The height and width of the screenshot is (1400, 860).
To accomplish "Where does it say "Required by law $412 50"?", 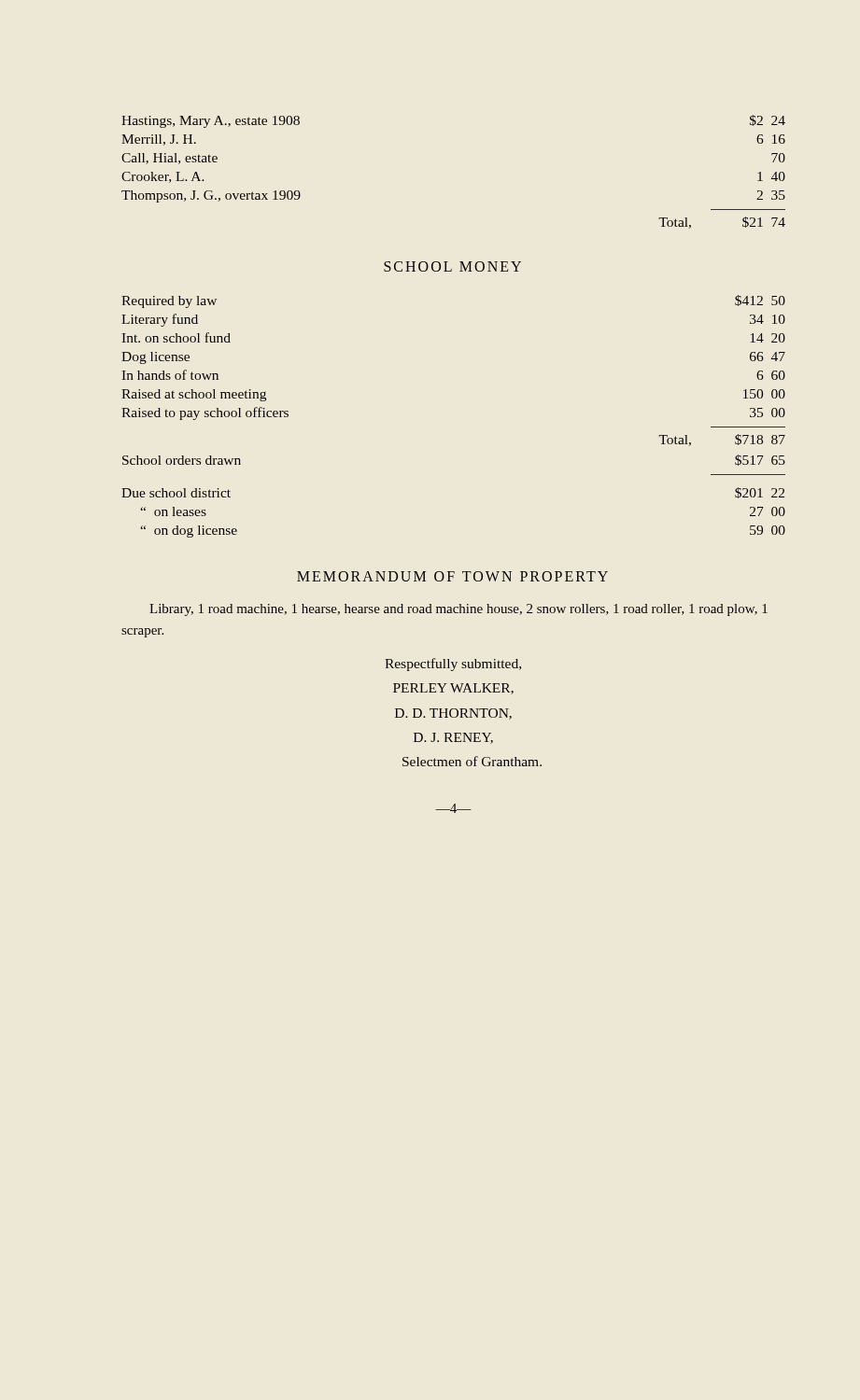I will coord(168,301).
